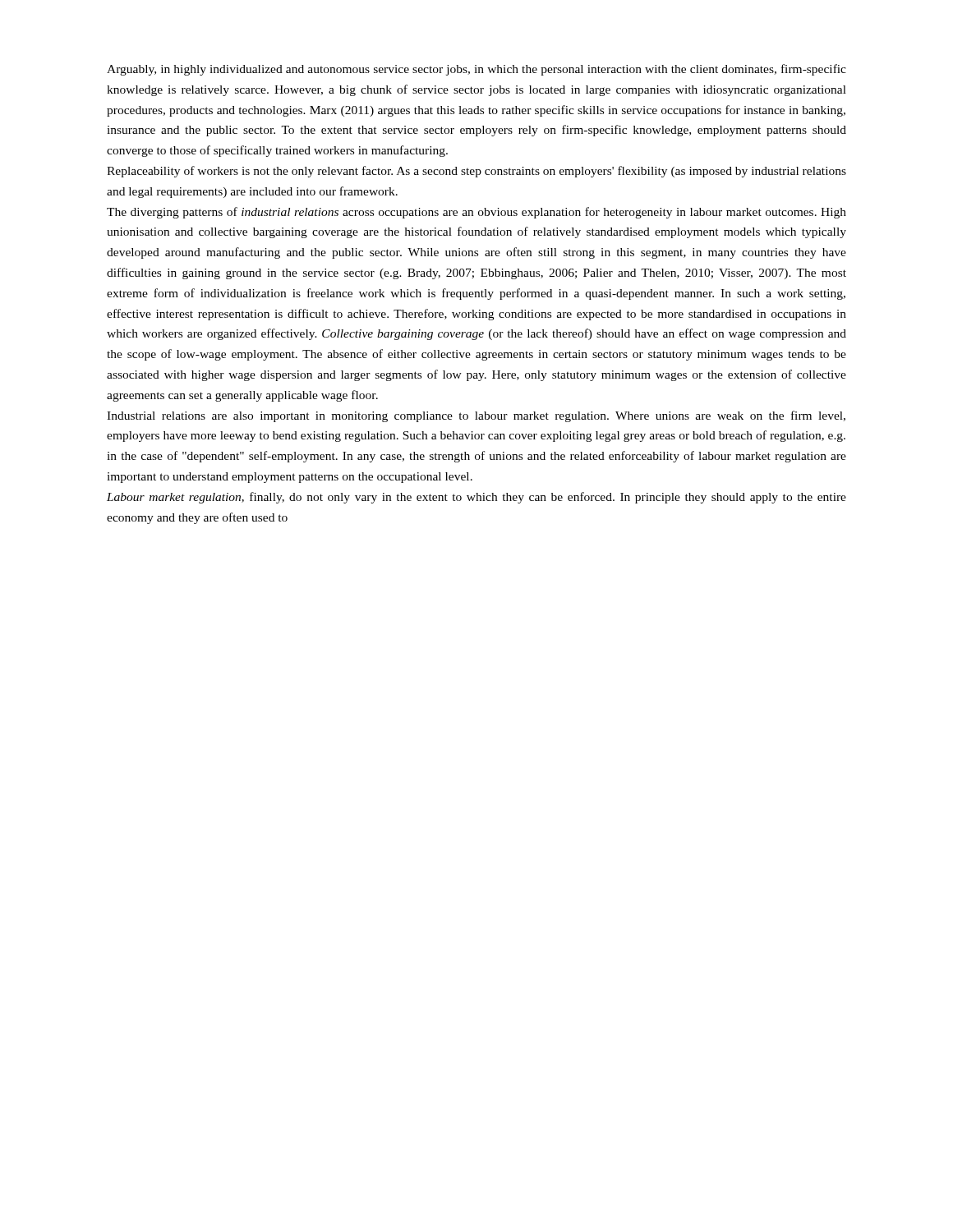
Task: Navigate to the text block starting "Labour market regulation, finally, do not only vary"
Action: pos(476,506)
